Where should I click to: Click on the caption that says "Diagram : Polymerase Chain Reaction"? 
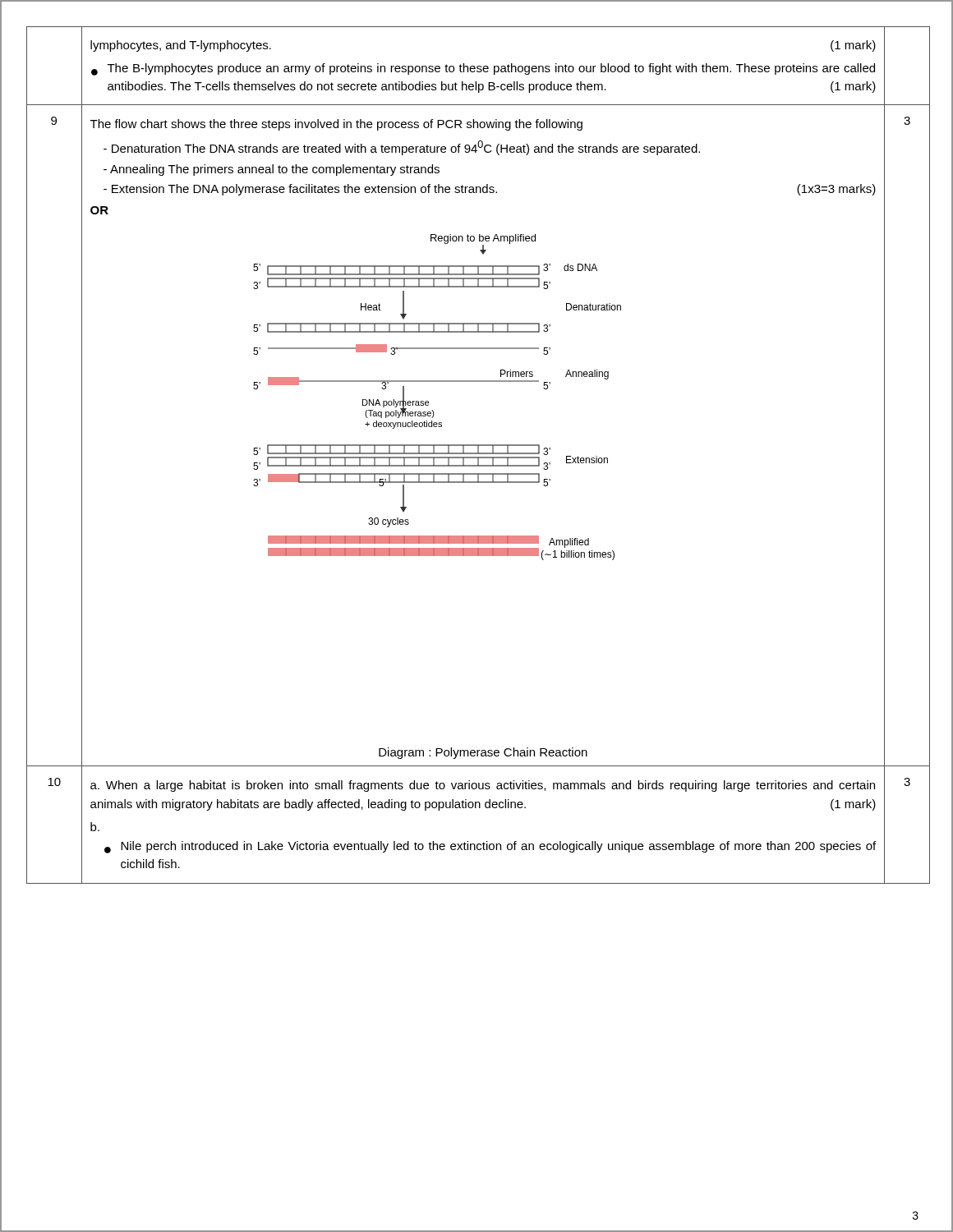483,752
